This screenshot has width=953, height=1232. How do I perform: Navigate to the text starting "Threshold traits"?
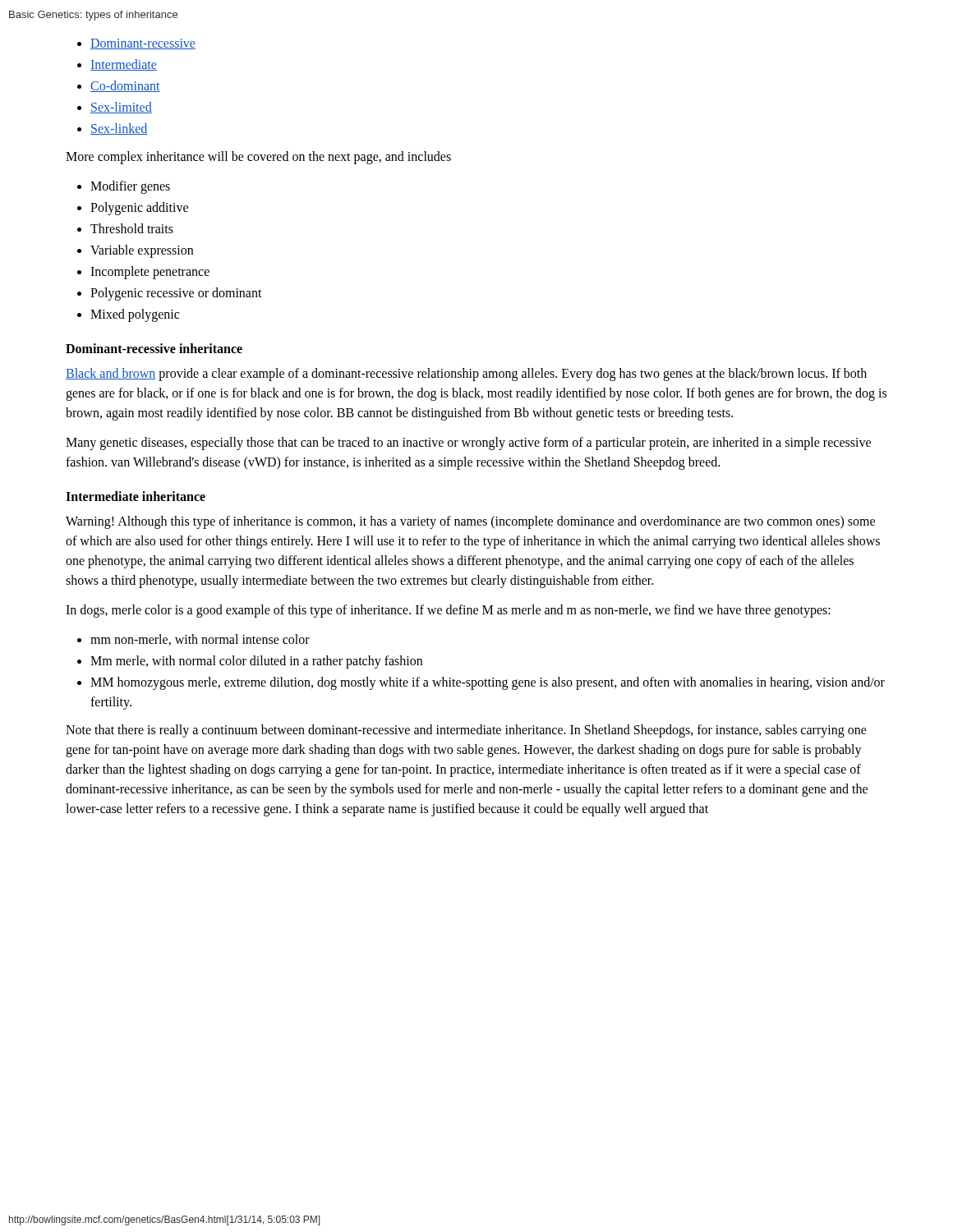[132, 229]
